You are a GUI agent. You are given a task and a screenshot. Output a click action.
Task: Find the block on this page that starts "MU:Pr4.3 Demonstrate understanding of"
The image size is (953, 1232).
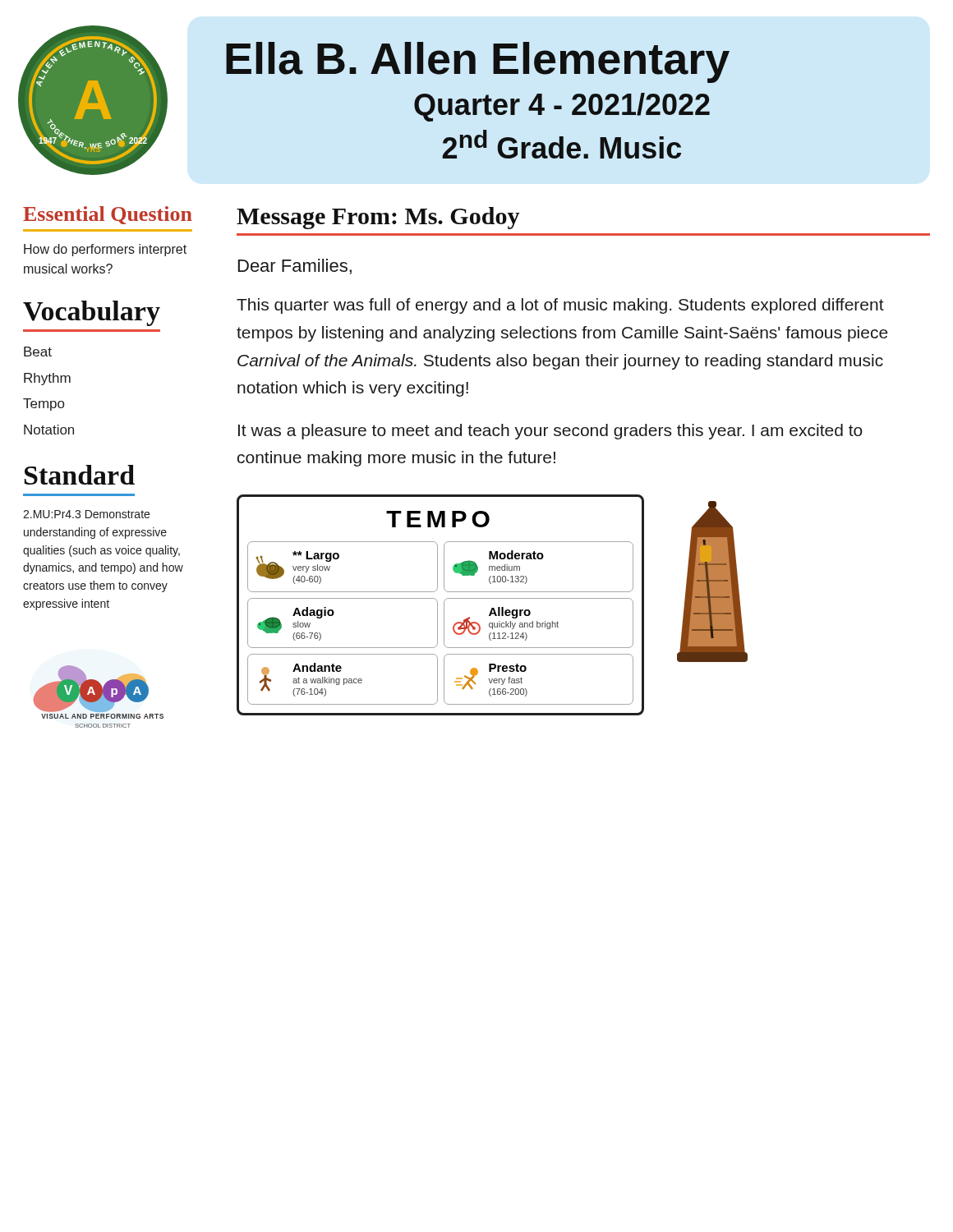(x=103, y=559)
